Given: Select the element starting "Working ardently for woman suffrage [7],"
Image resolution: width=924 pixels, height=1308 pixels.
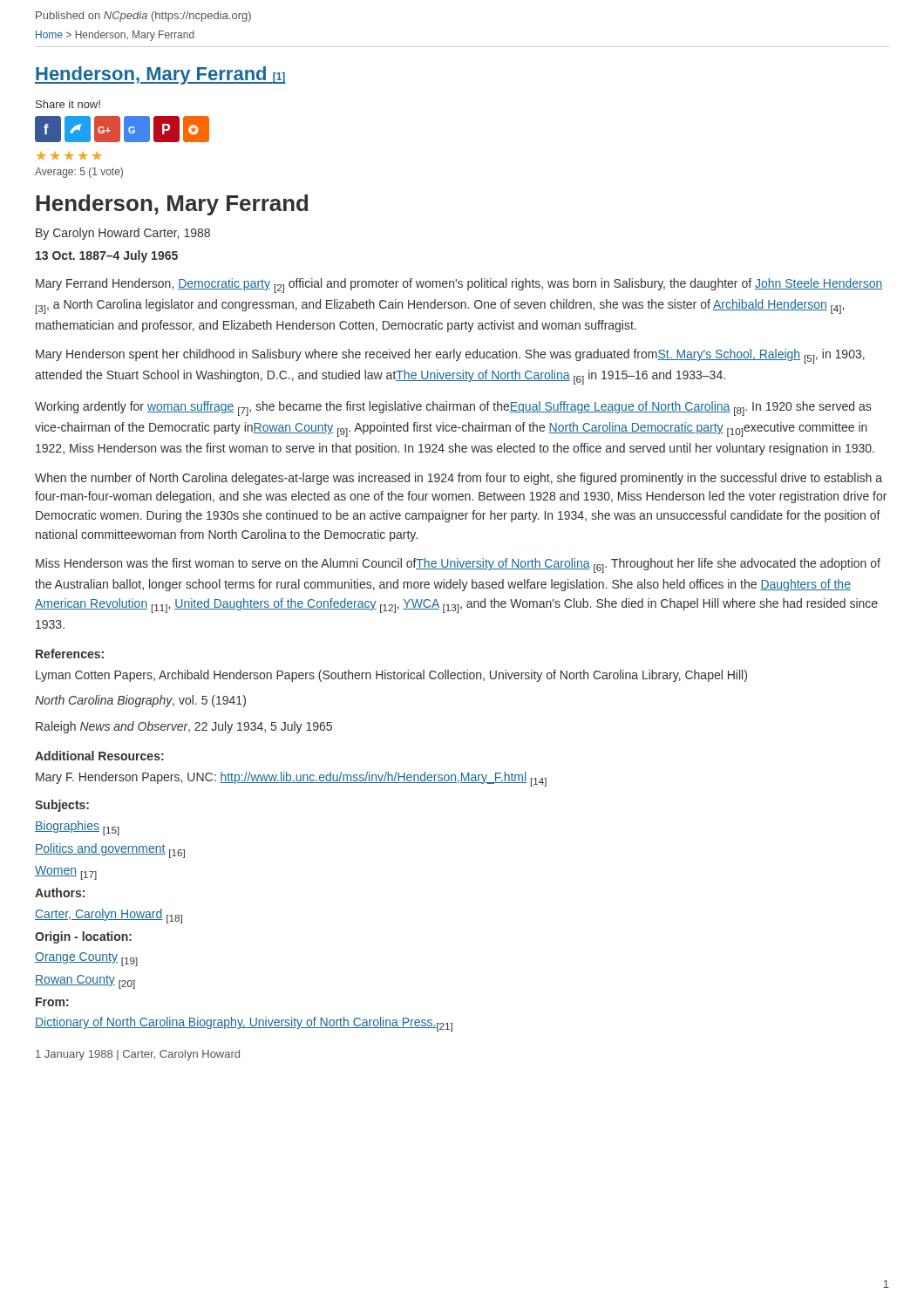Looking at the screenshot, I should tap(455, 427).
